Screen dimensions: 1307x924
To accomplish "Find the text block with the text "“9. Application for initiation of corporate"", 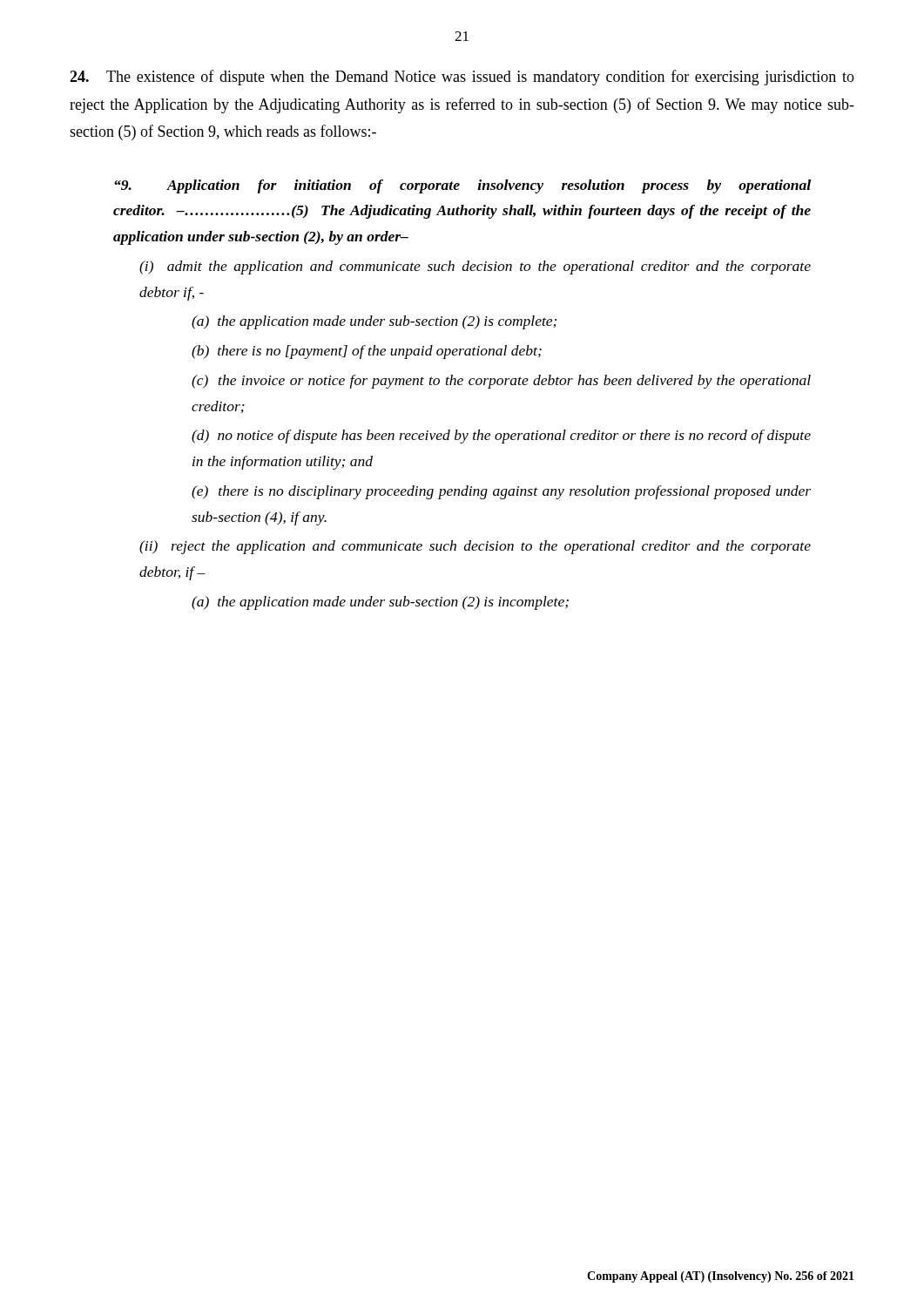I will (462, 394).
